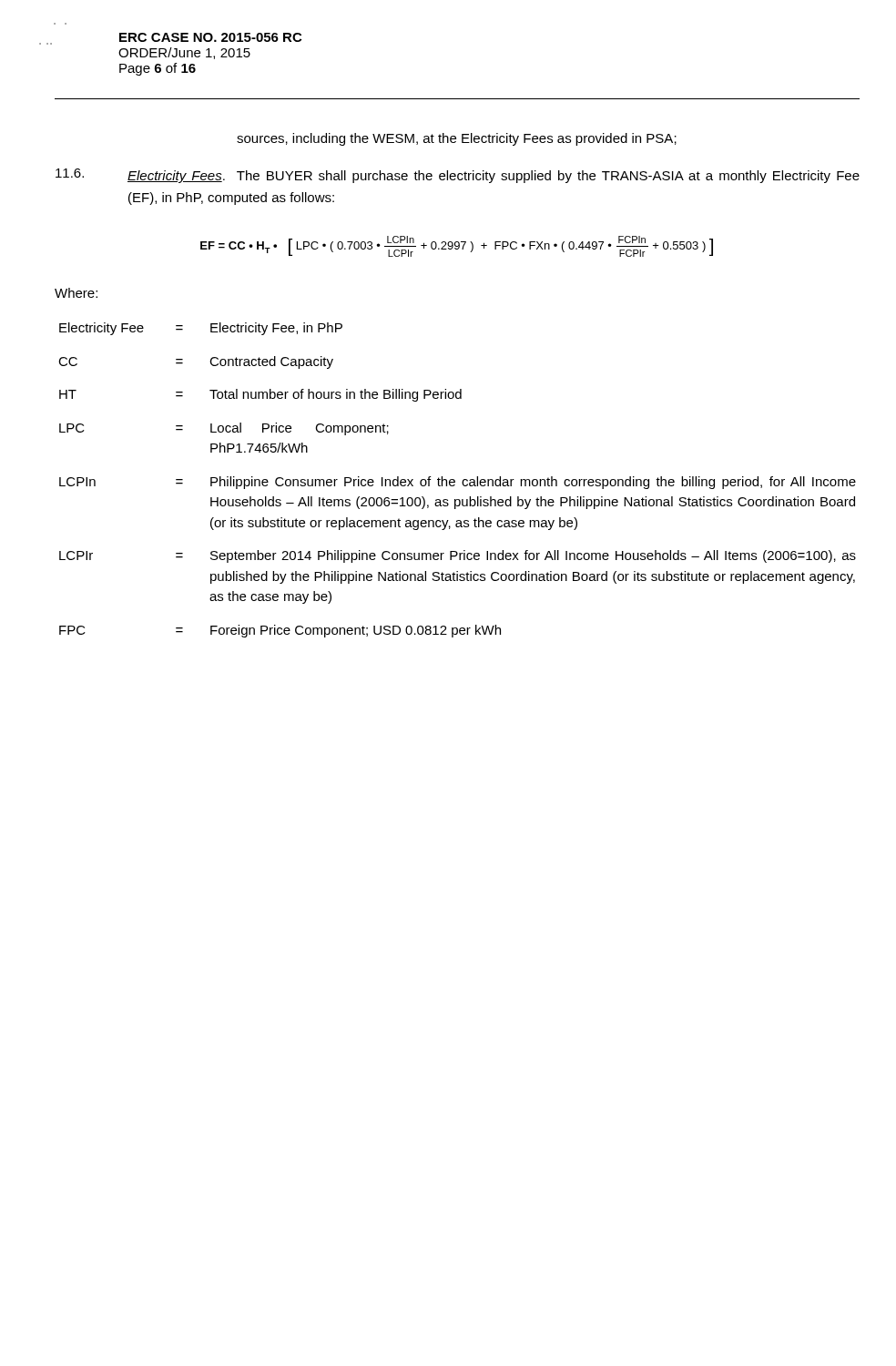Click the passage that begins "11.6. Electricity Fees. The BUYER shall purchase"

457,186
